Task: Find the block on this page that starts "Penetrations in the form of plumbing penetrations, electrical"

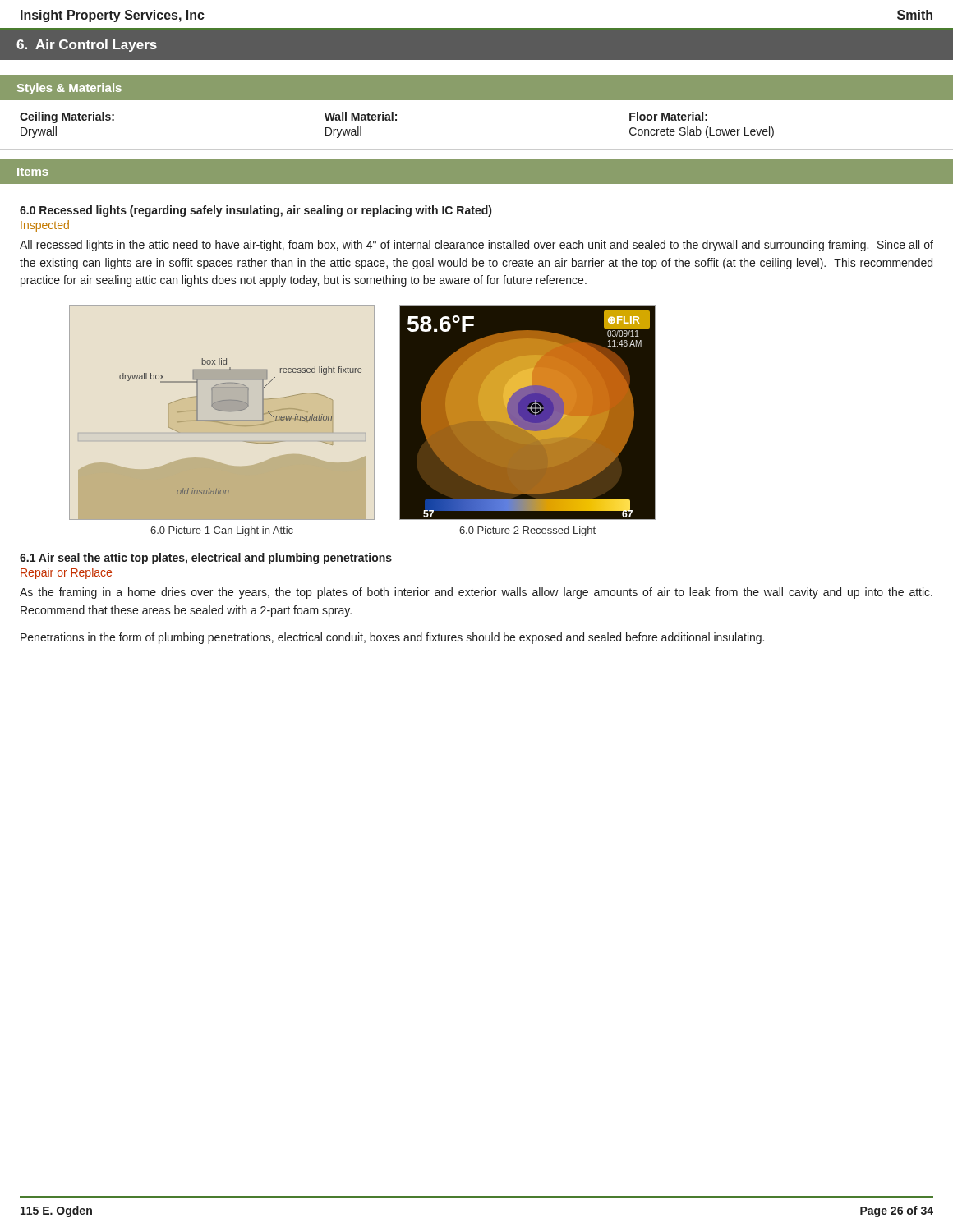Action: [x=392, y=638]
